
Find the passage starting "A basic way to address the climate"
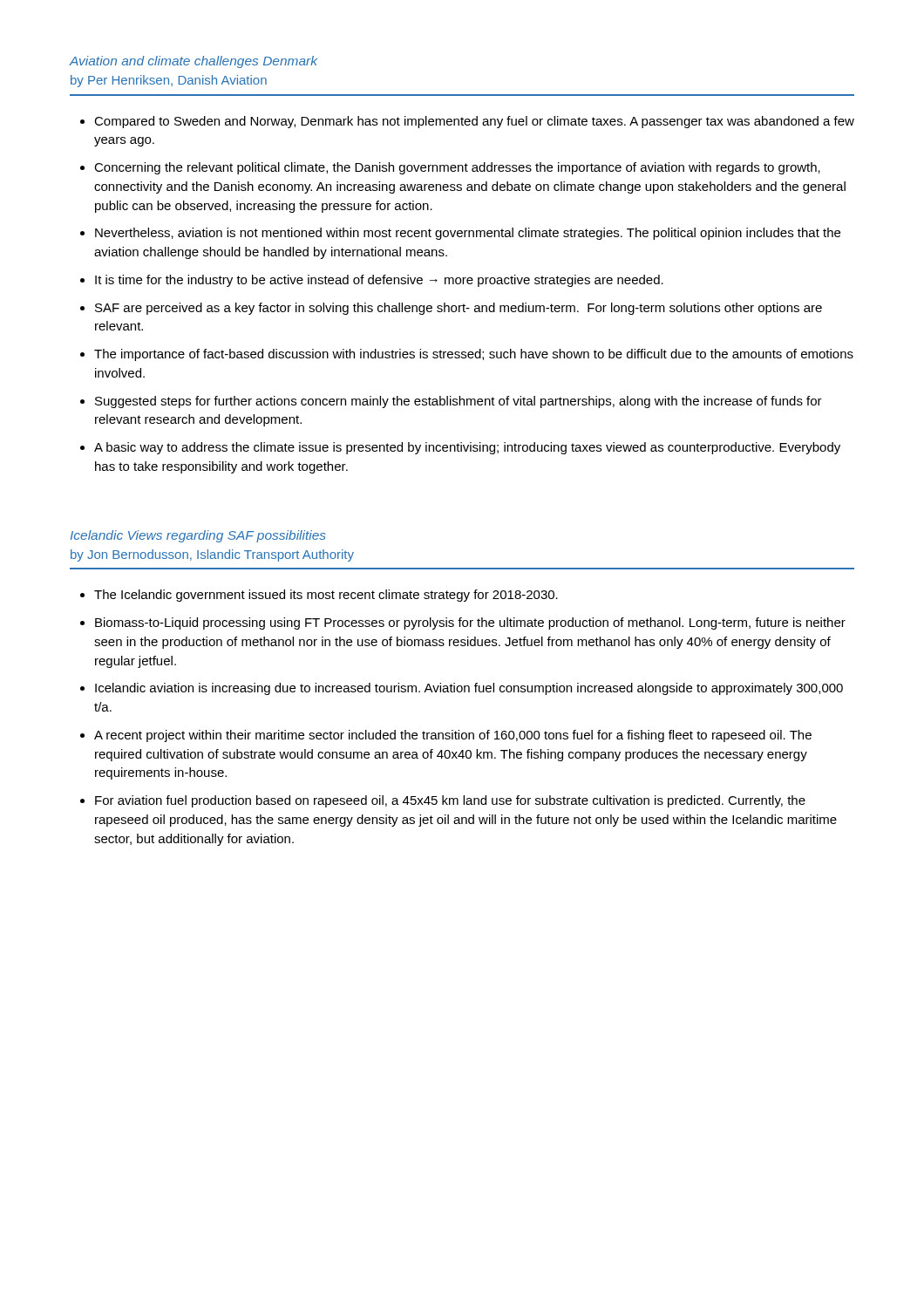467,456
